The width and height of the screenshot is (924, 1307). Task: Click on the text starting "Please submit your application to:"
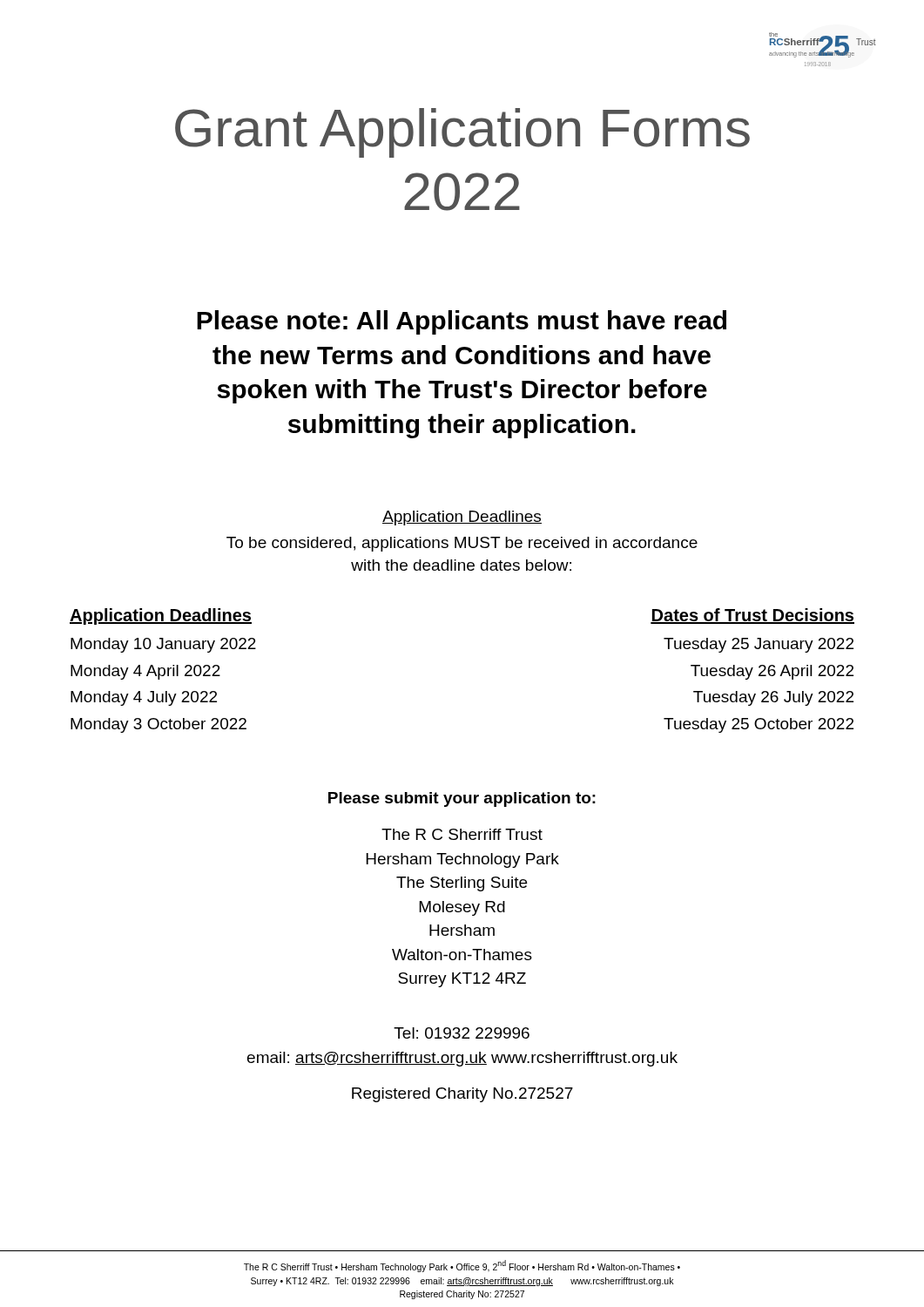click(462, 798)
